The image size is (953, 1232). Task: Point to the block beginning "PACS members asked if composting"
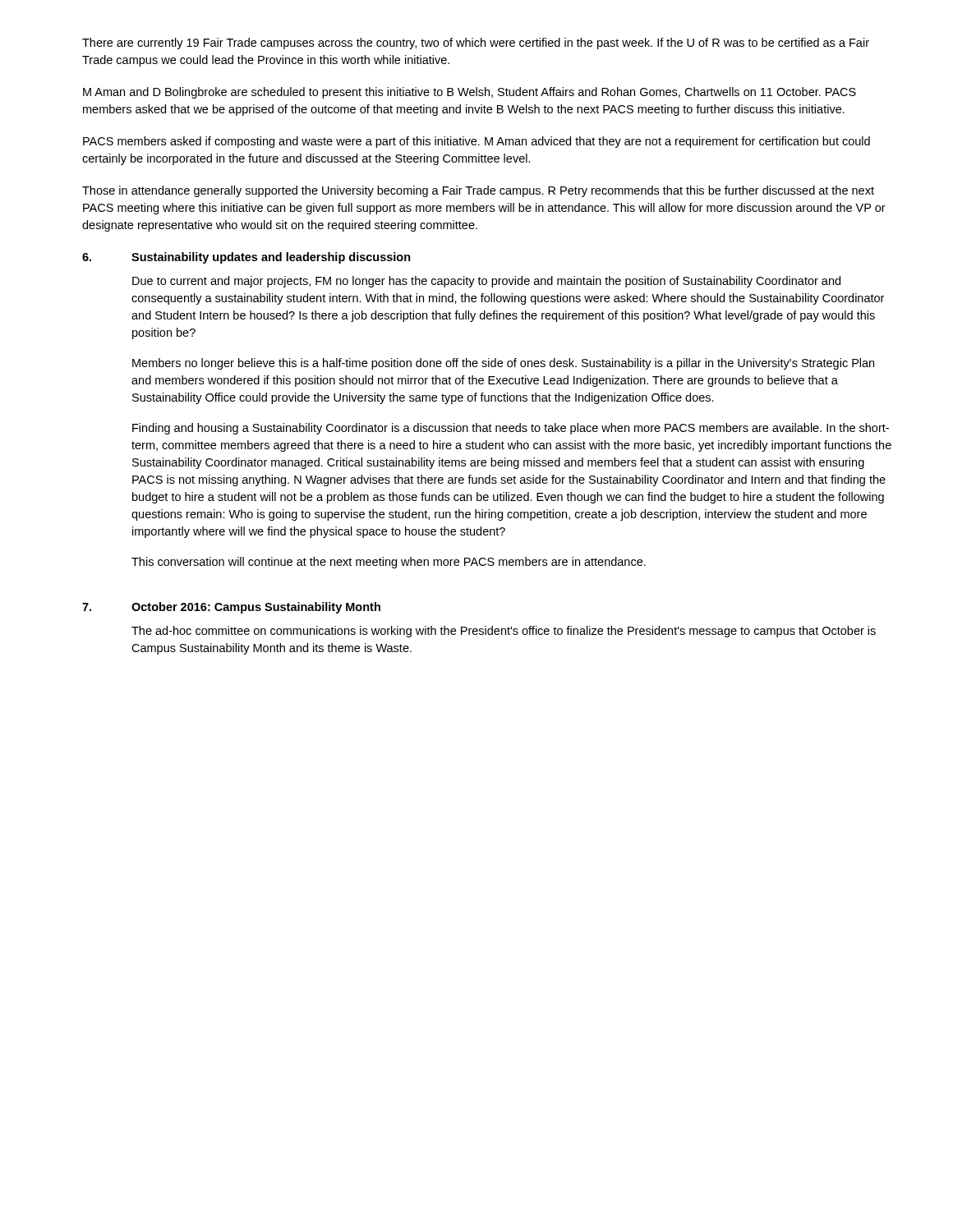point(476,150)
